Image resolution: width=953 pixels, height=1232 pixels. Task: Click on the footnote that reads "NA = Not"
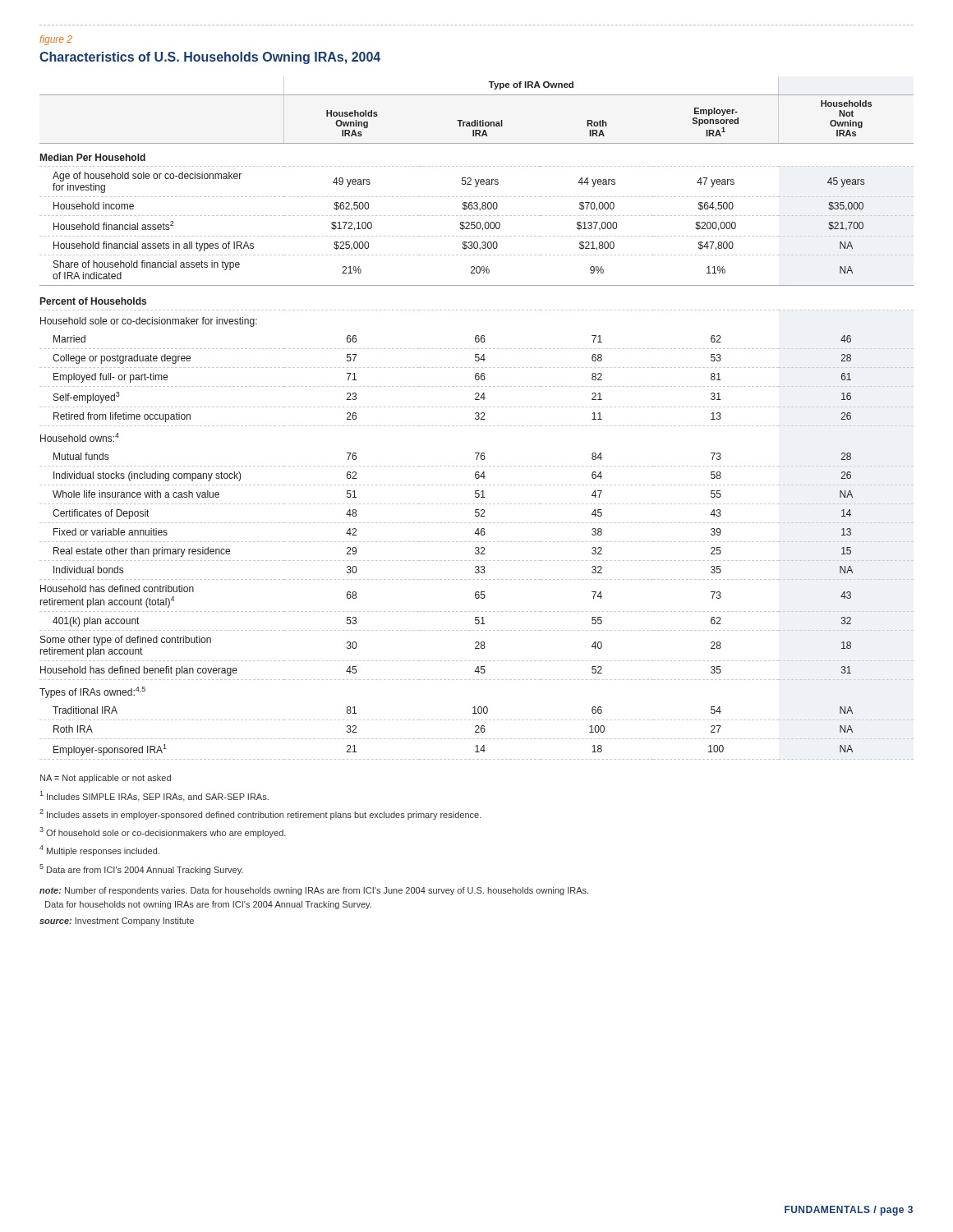coord(106,779)
